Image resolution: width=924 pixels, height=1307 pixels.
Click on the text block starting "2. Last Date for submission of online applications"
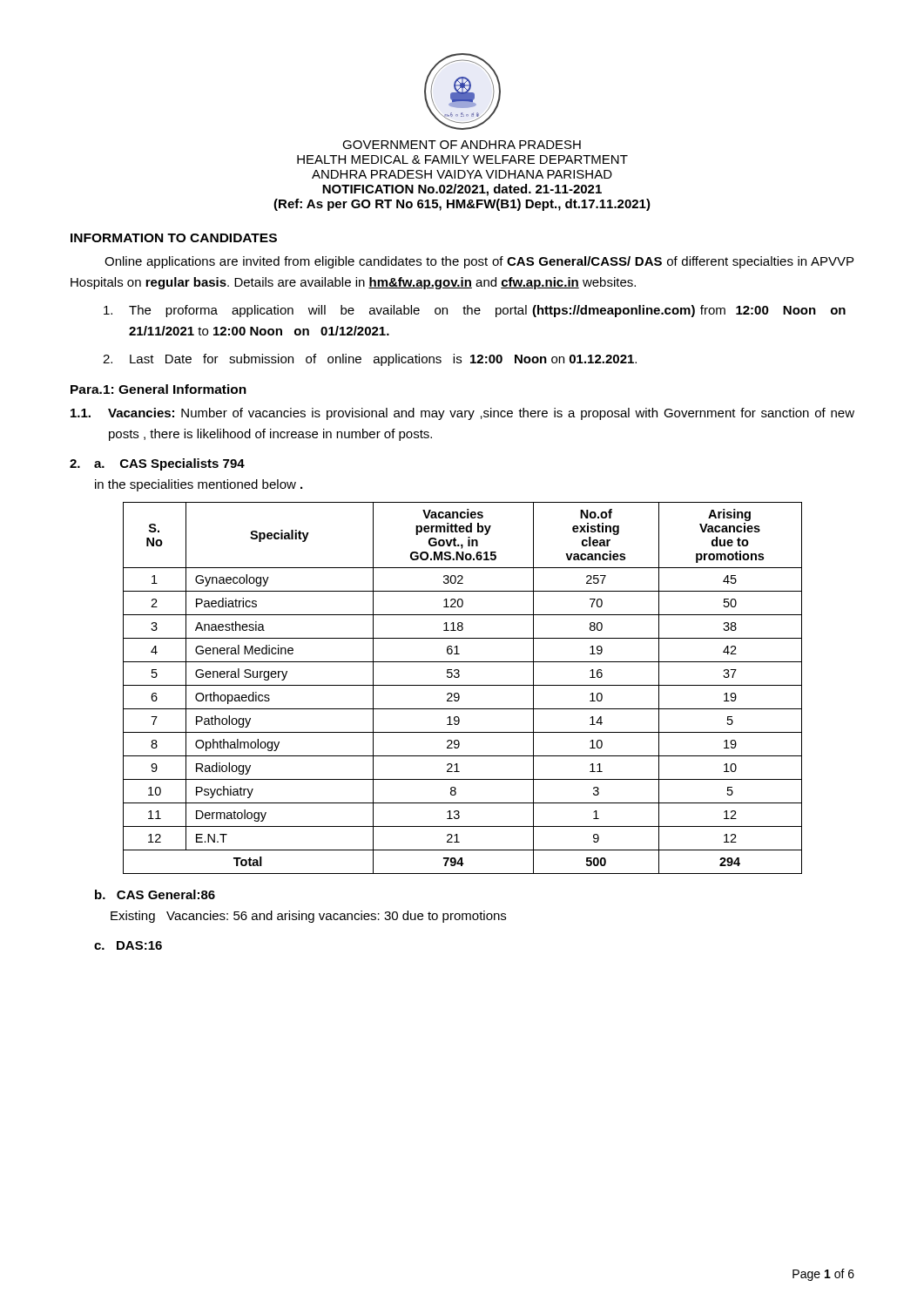pos(479,359)
